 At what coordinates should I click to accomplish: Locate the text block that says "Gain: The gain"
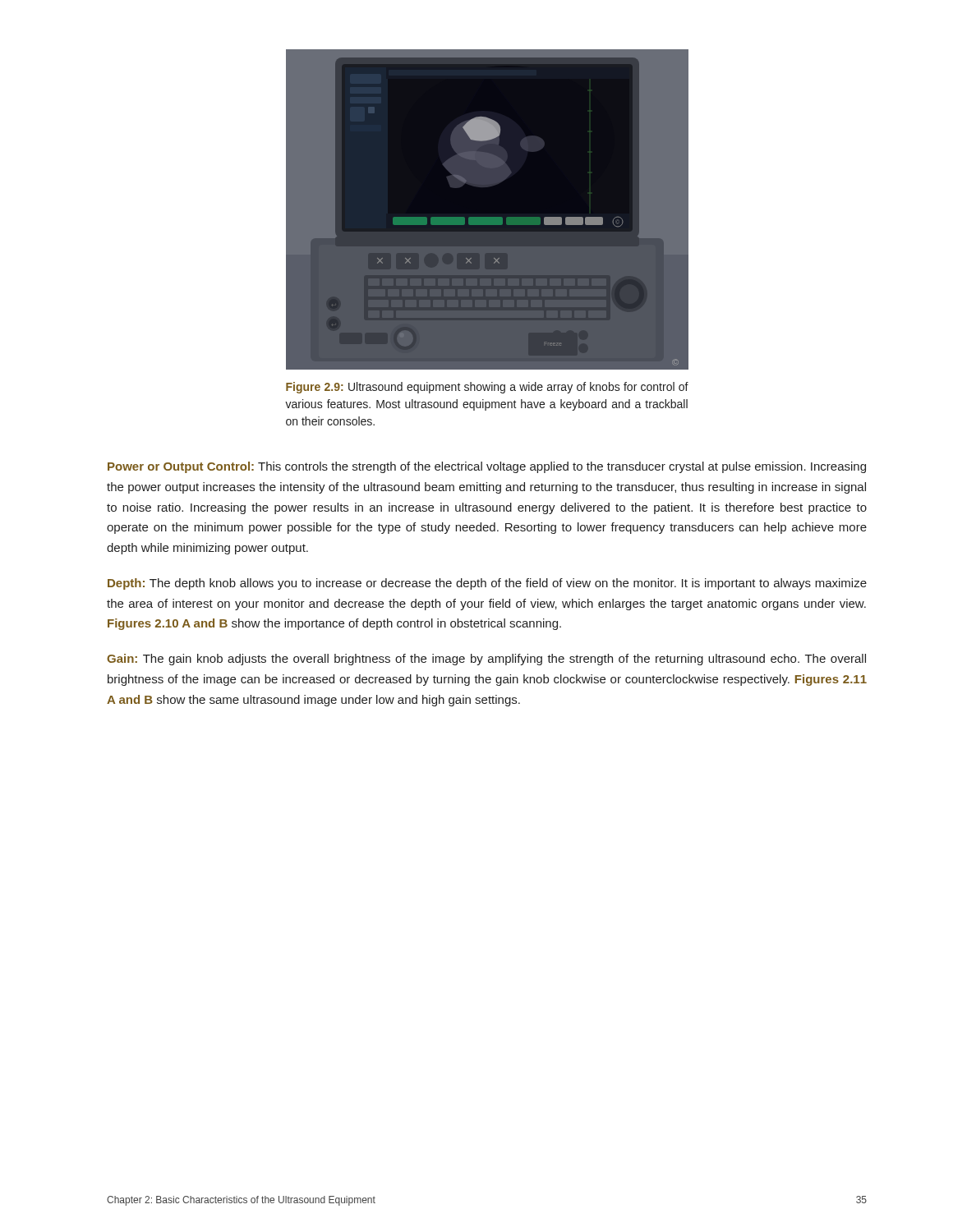[x=487, y=679]
